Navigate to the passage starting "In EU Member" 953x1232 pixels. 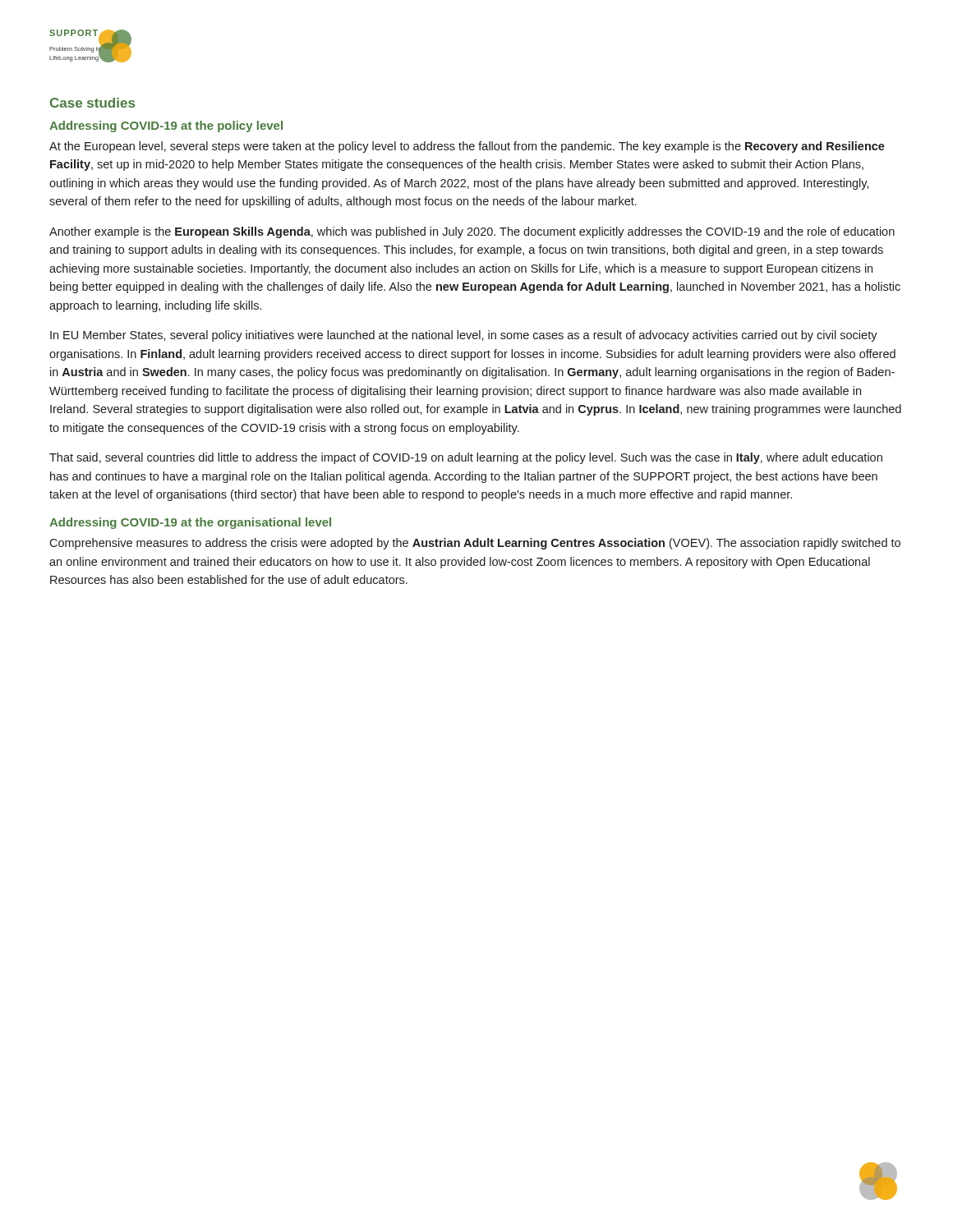click(475, 381)
